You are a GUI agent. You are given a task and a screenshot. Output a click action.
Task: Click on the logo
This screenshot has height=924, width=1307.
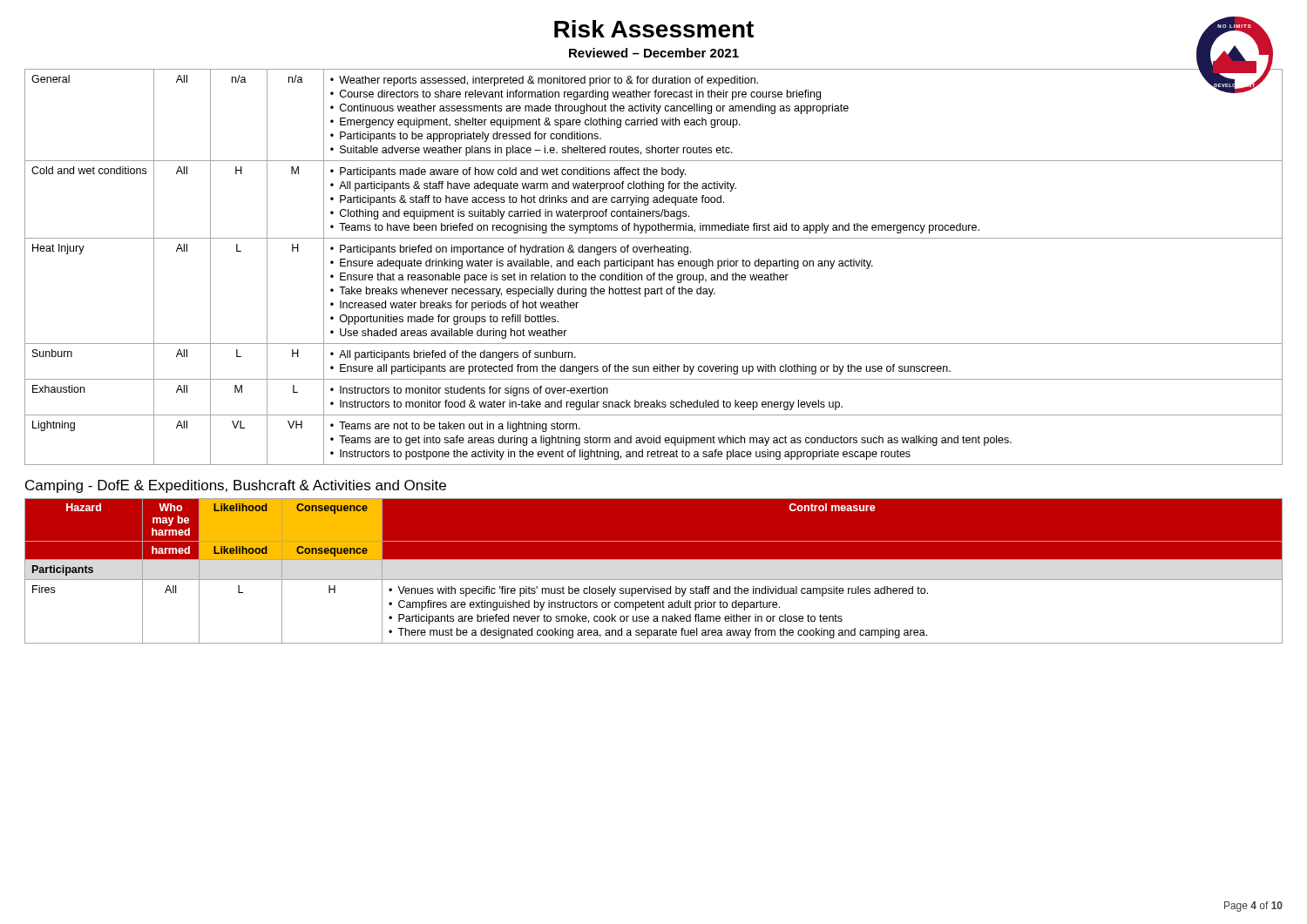1235,56
